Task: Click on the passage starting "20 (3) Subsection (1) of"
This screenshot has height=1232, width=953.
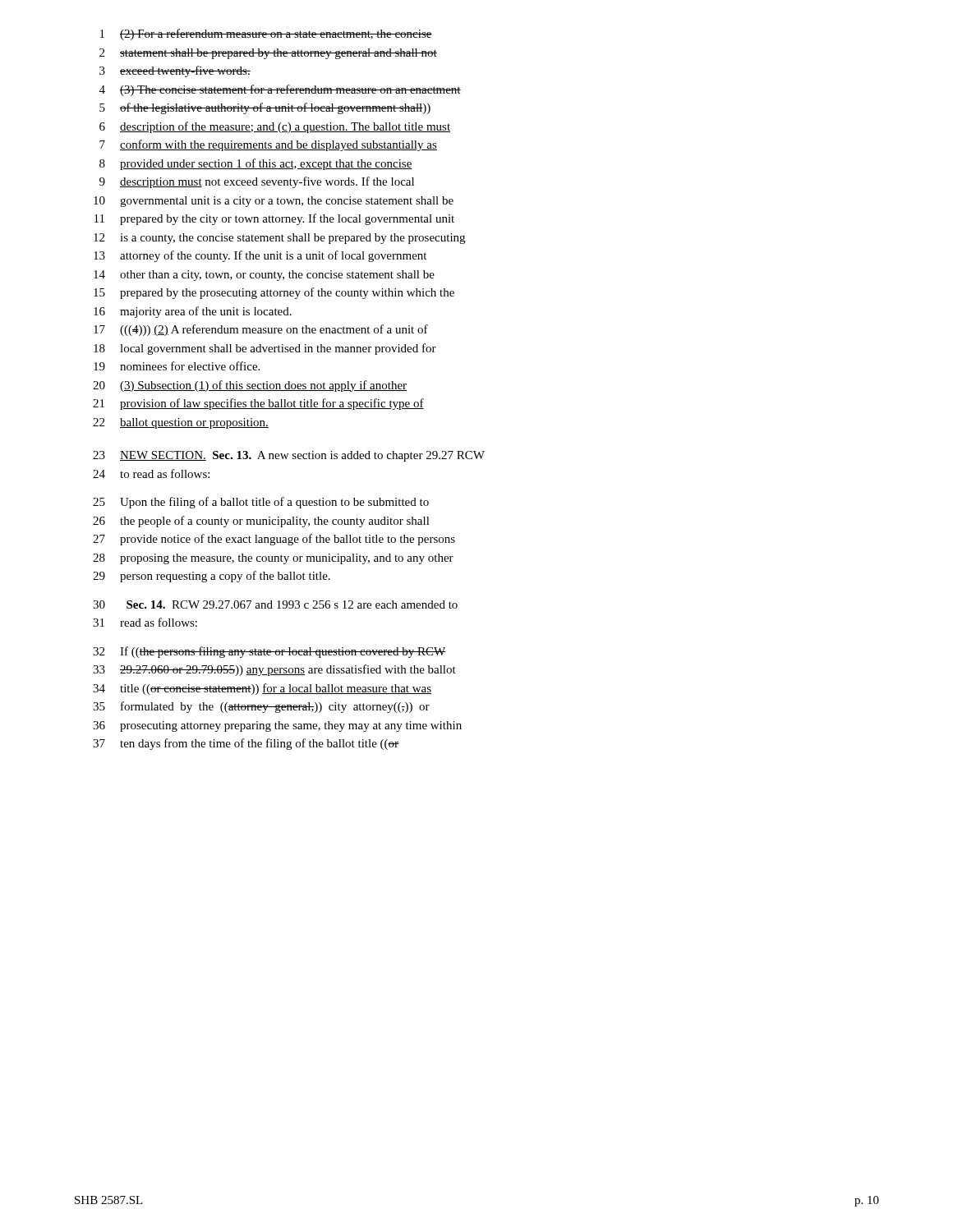Action: tap(250, 386)
